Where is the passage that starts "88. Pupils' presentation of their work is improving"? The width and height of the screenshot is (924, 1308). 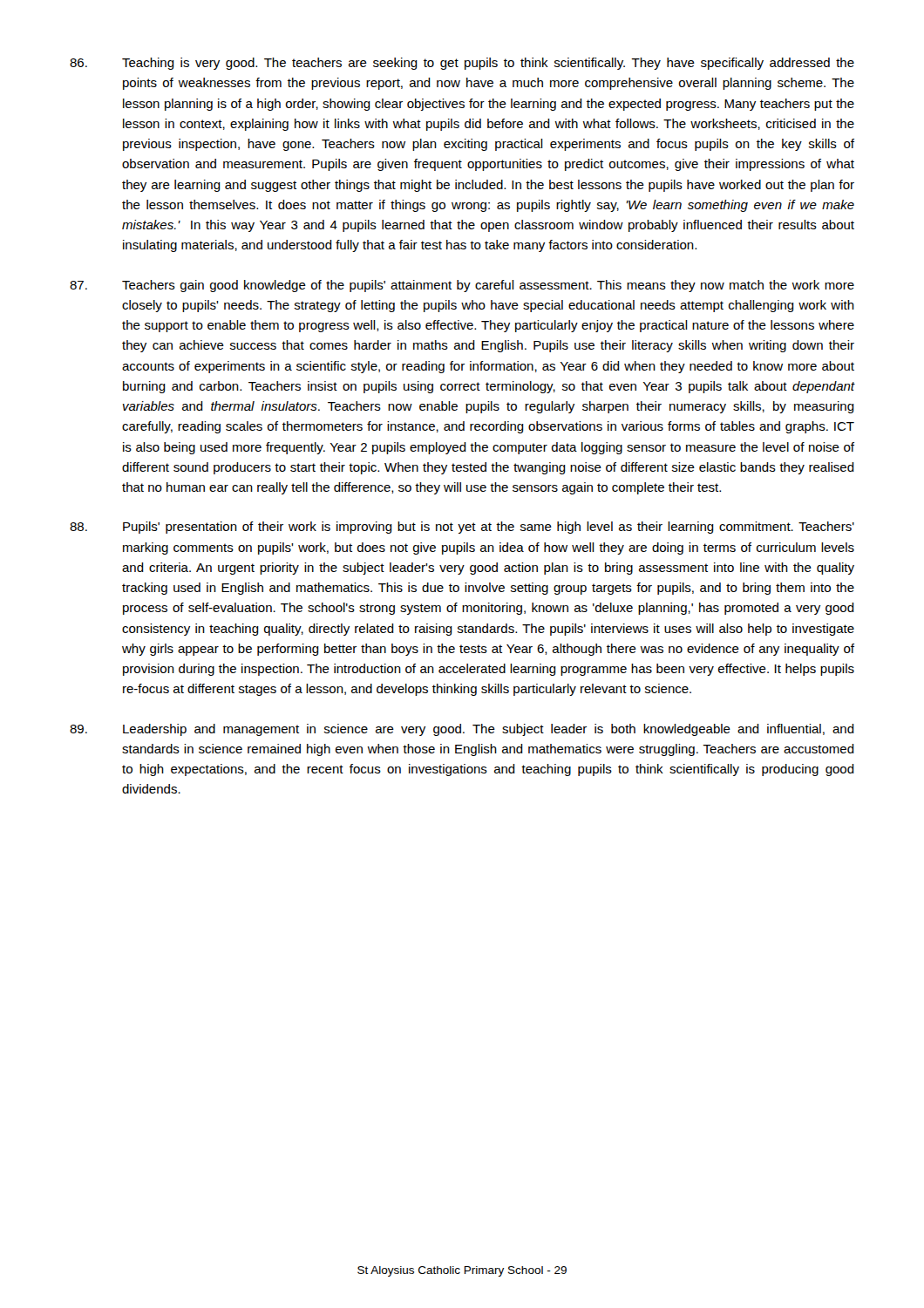coord(462,608)
